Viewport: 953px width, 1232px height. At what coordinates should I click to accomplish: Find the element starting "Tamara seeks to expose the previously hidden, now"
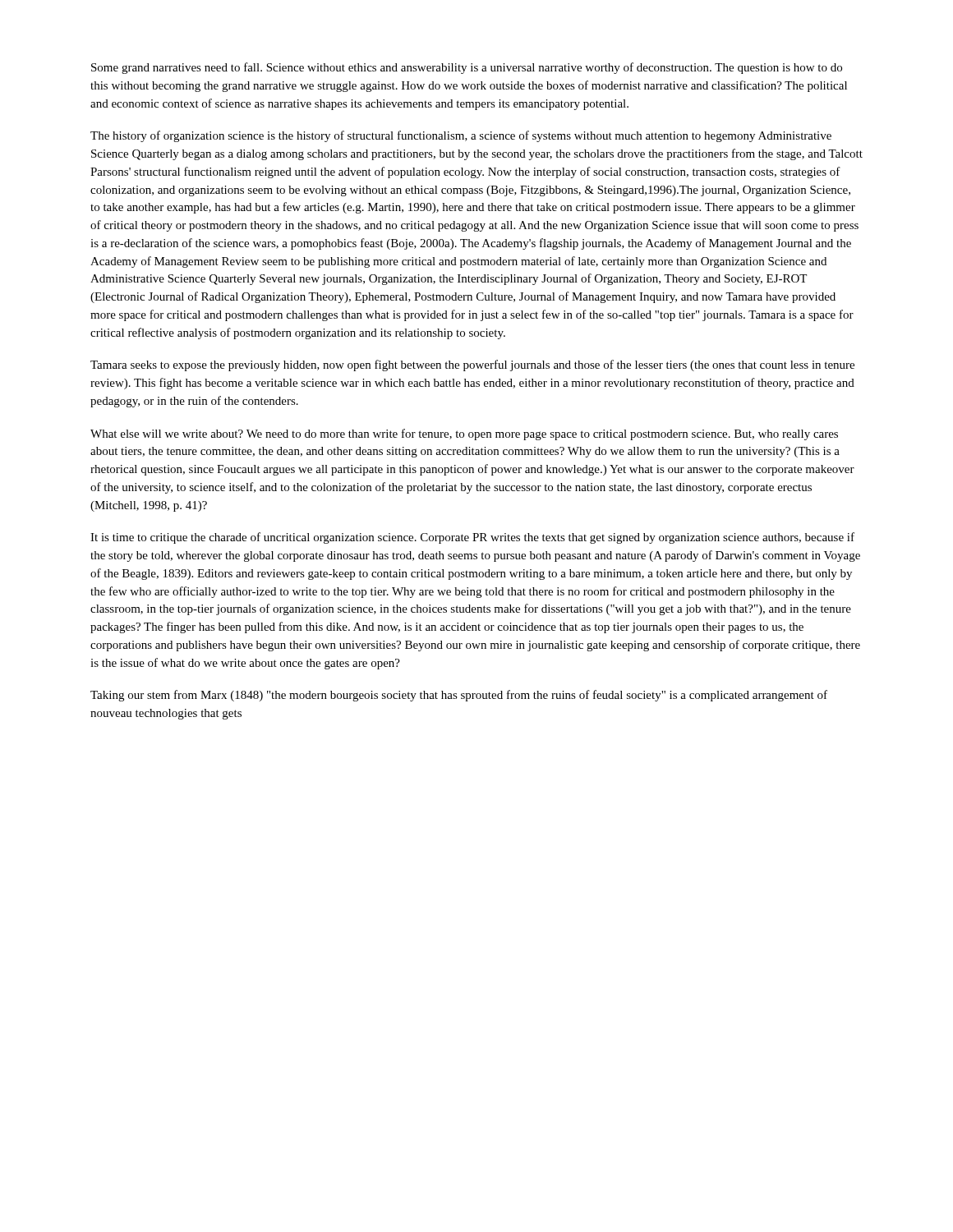(473, 383)
